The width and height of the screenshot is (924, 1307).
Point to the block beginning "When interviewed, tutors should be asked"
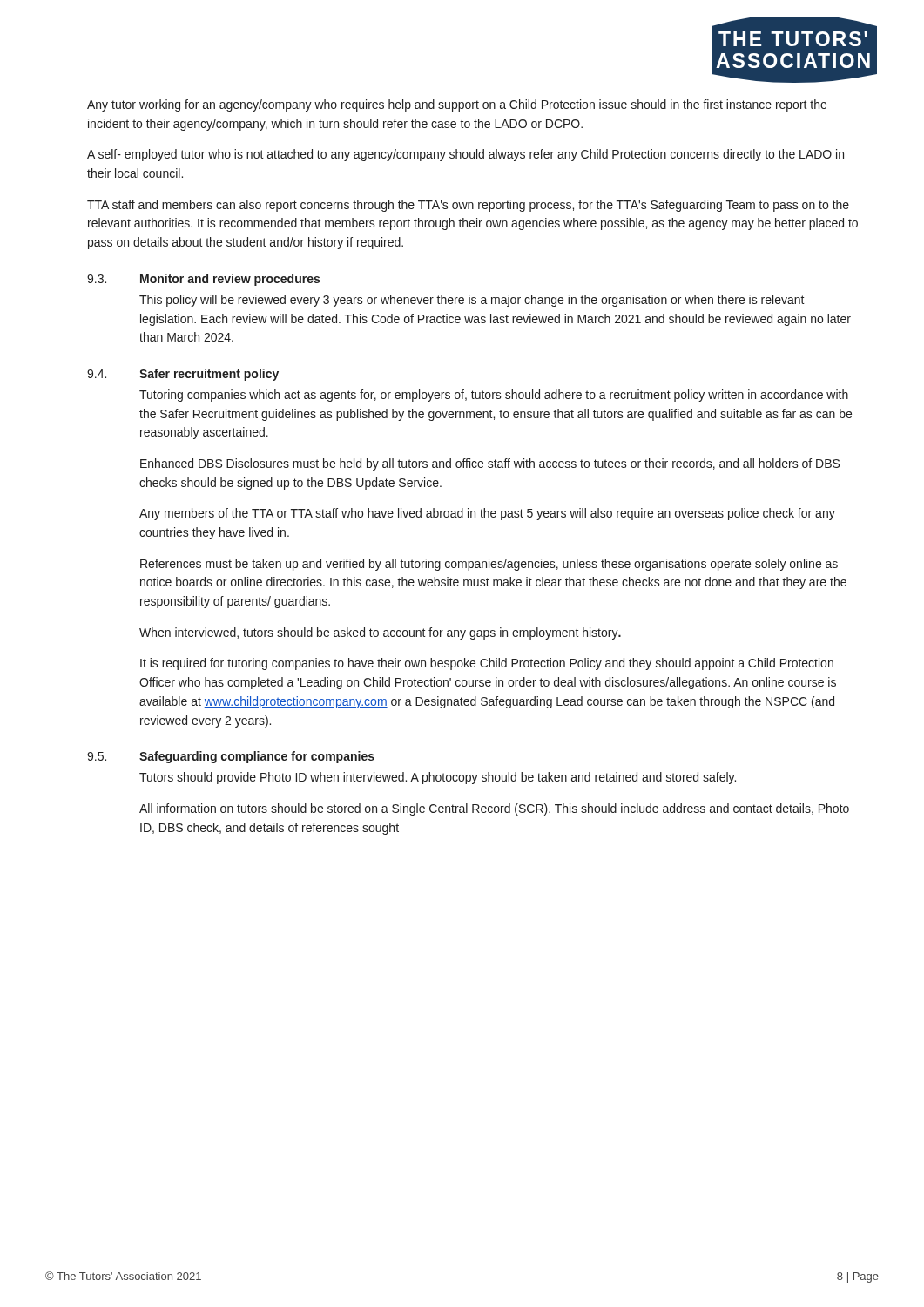tap(380, 632)
